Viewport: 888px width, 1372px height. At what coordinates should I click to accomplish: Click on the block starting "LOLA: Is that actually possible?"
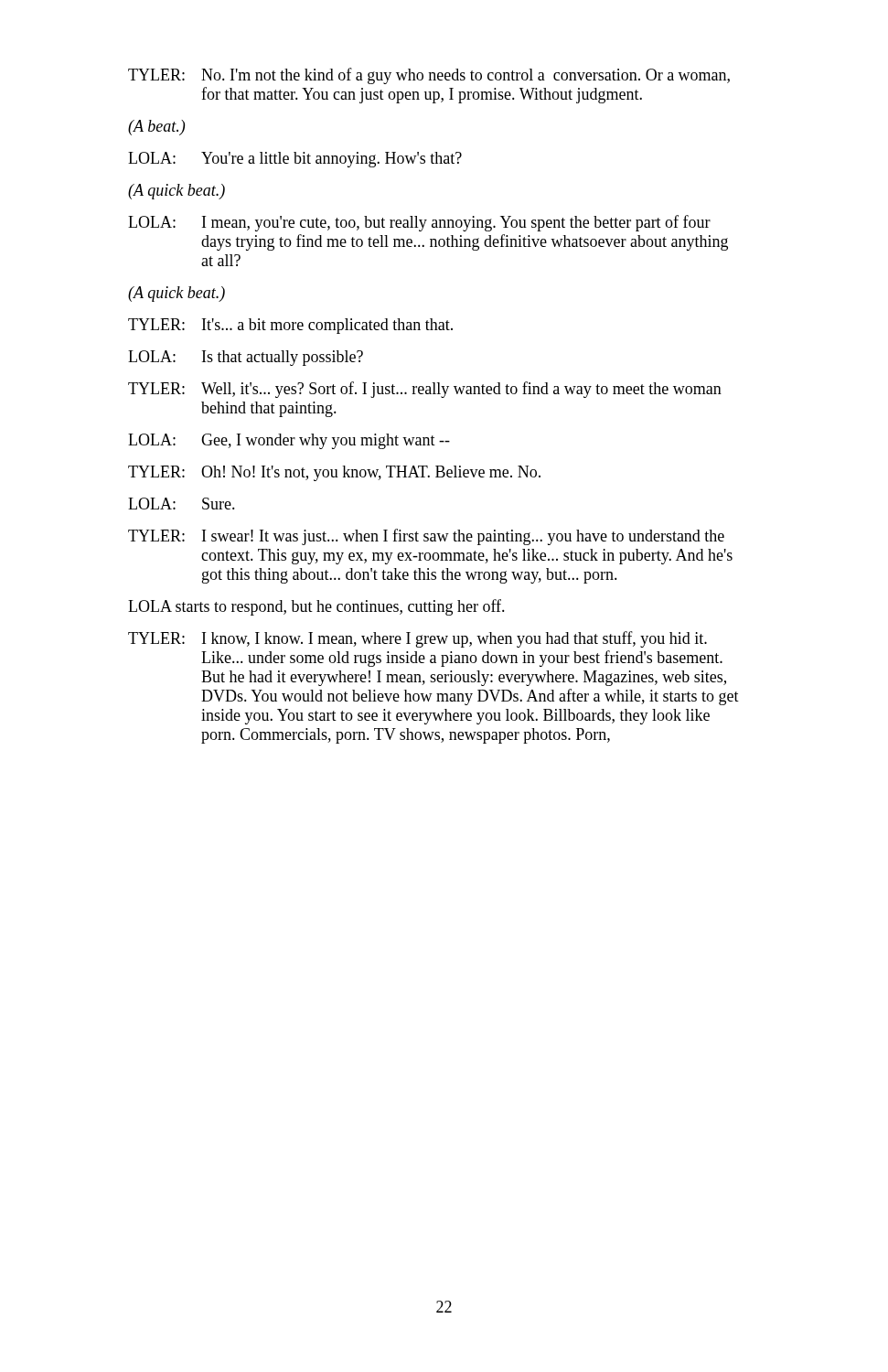point(246,357)
